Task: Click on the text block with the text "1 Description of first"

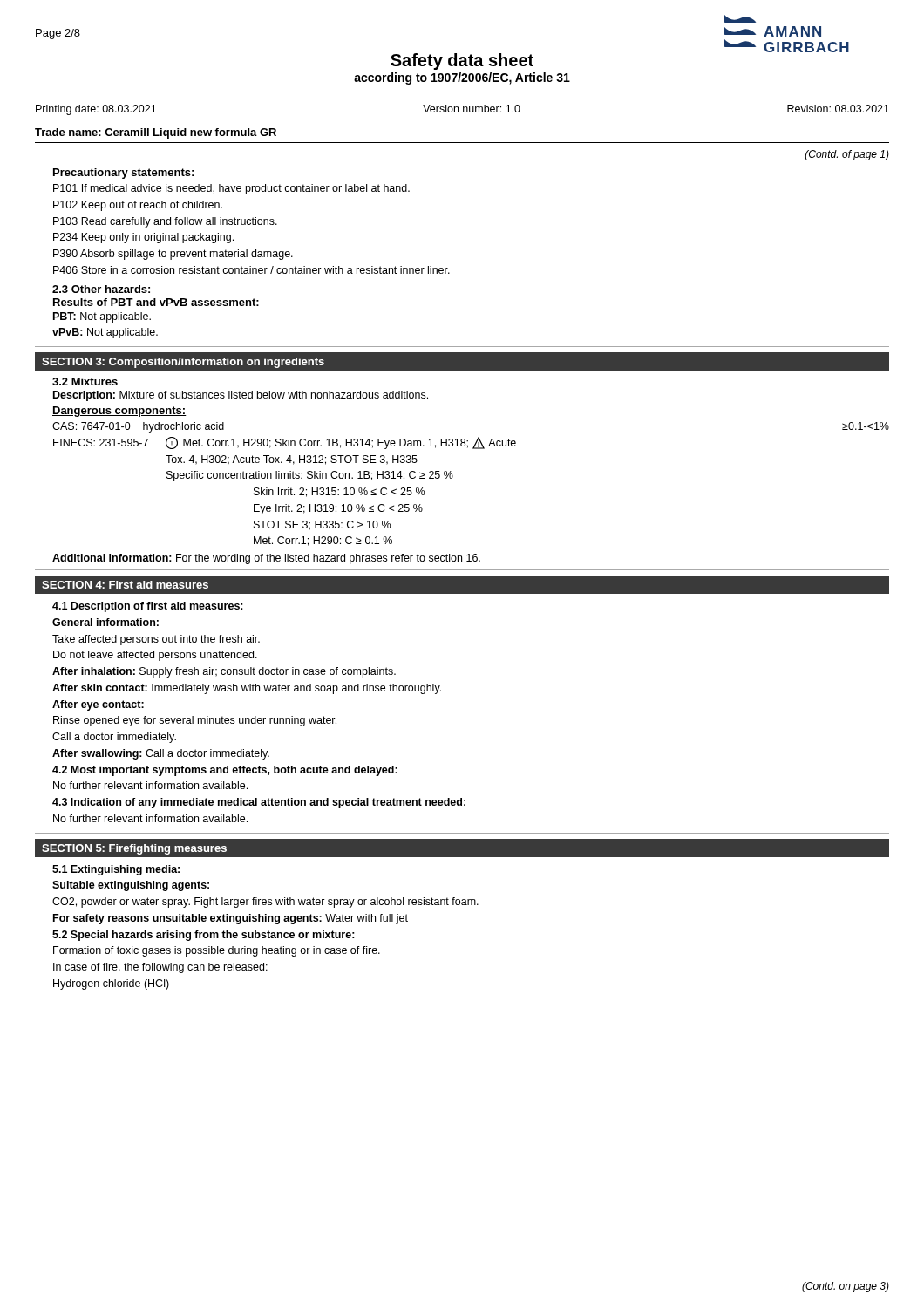Action: [x=259, y=712]
